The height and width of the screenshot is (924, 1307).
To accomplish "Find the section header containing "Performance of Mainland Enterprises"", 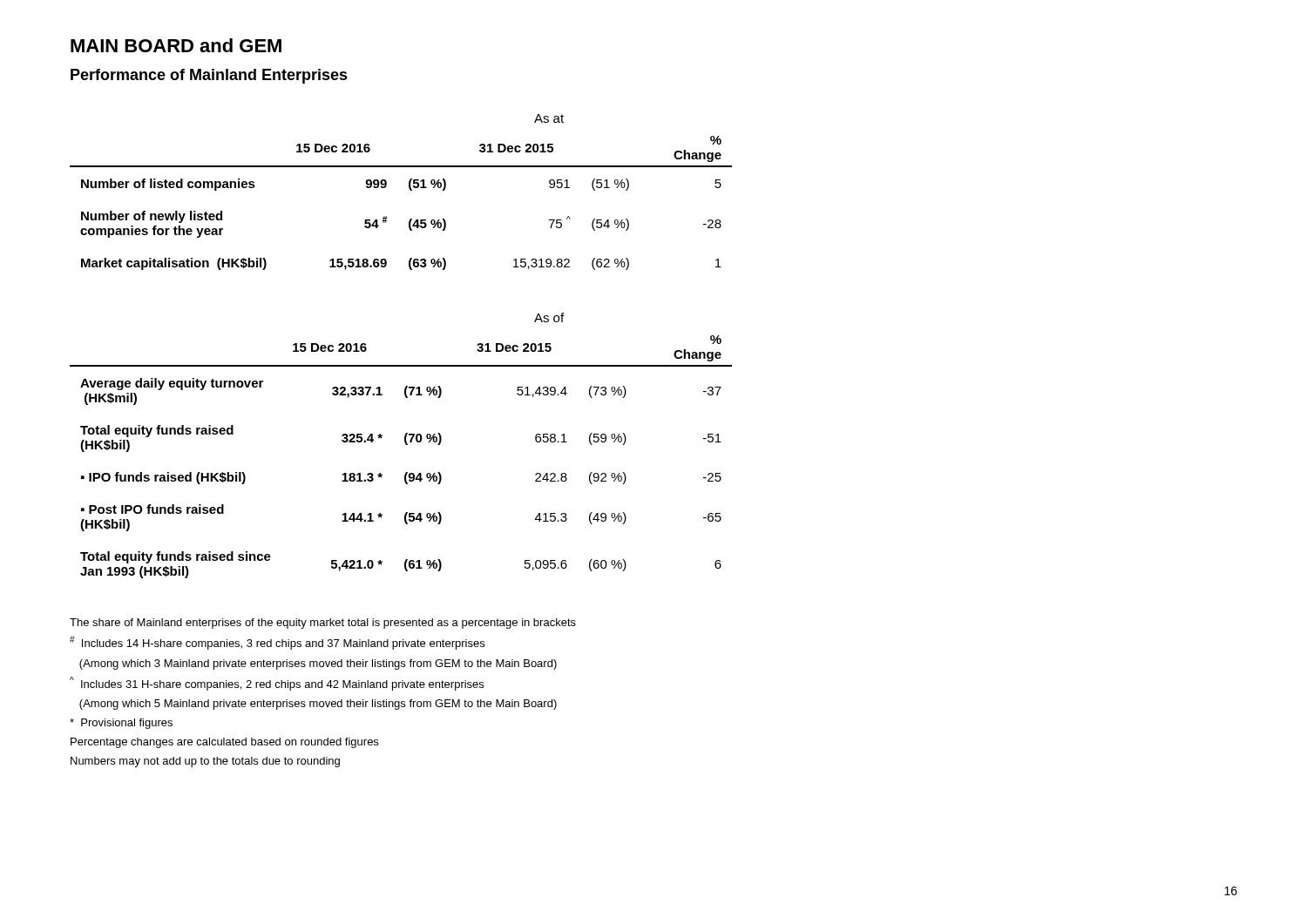I will click(209, 75).
